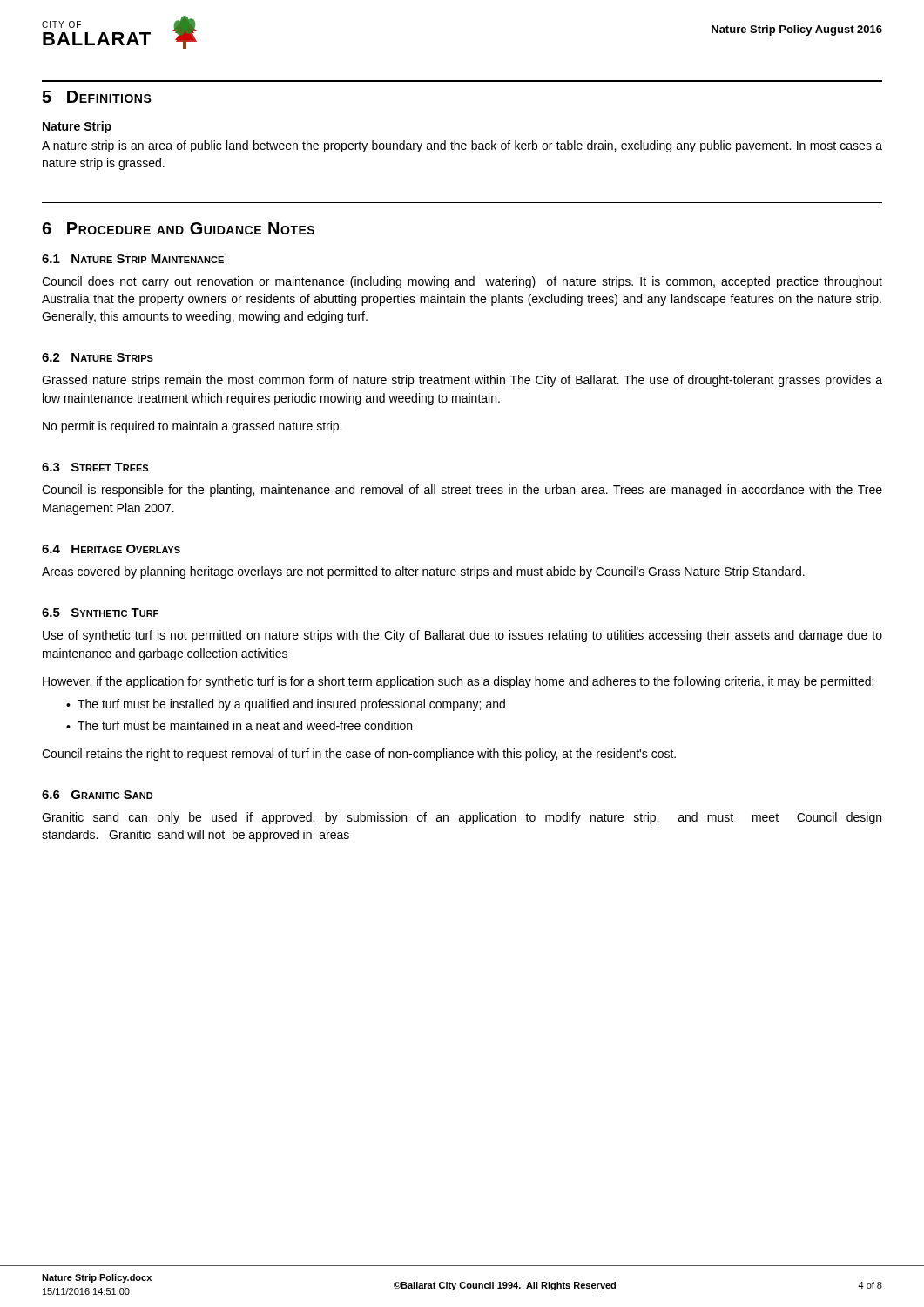This screenshot has height=1307, width=924.
Task: Find the text starting "6.1 Nature Strip Maintenance"
Action: click(133, 258)
